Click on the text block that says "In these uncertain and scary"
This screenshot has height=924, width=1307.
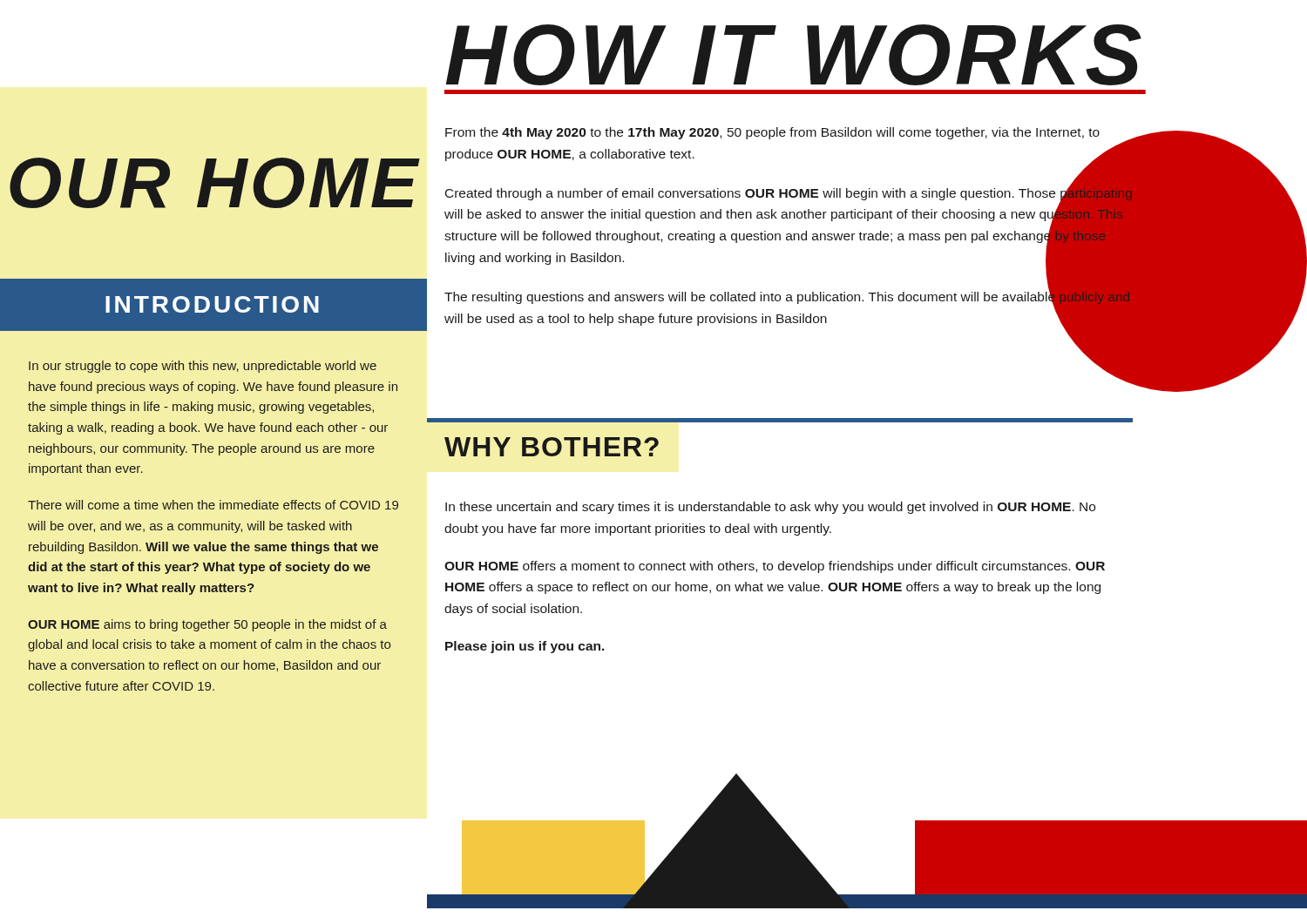770,517
